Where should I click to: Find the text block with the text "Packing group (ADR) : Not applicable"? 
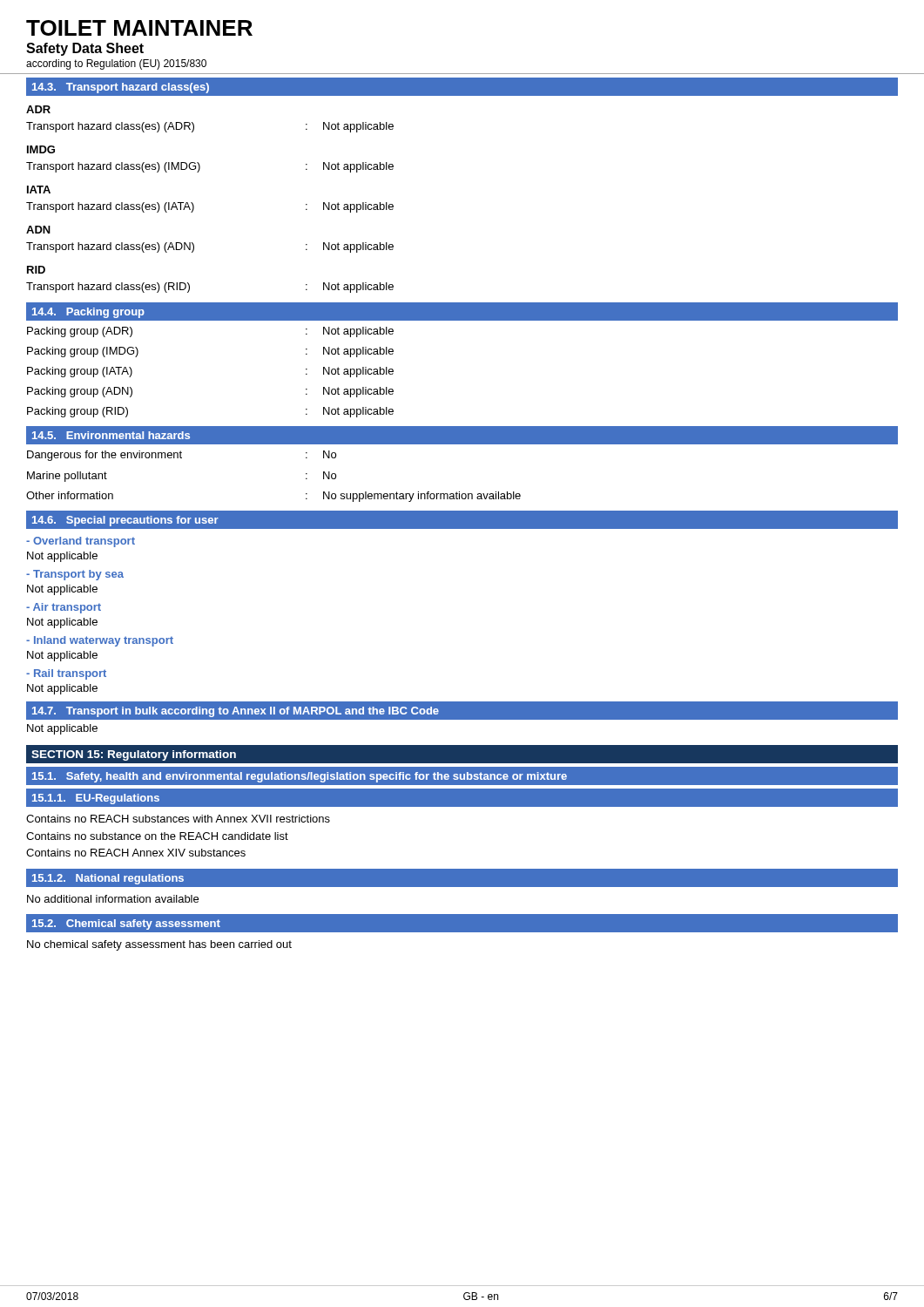tap(77, 332)
